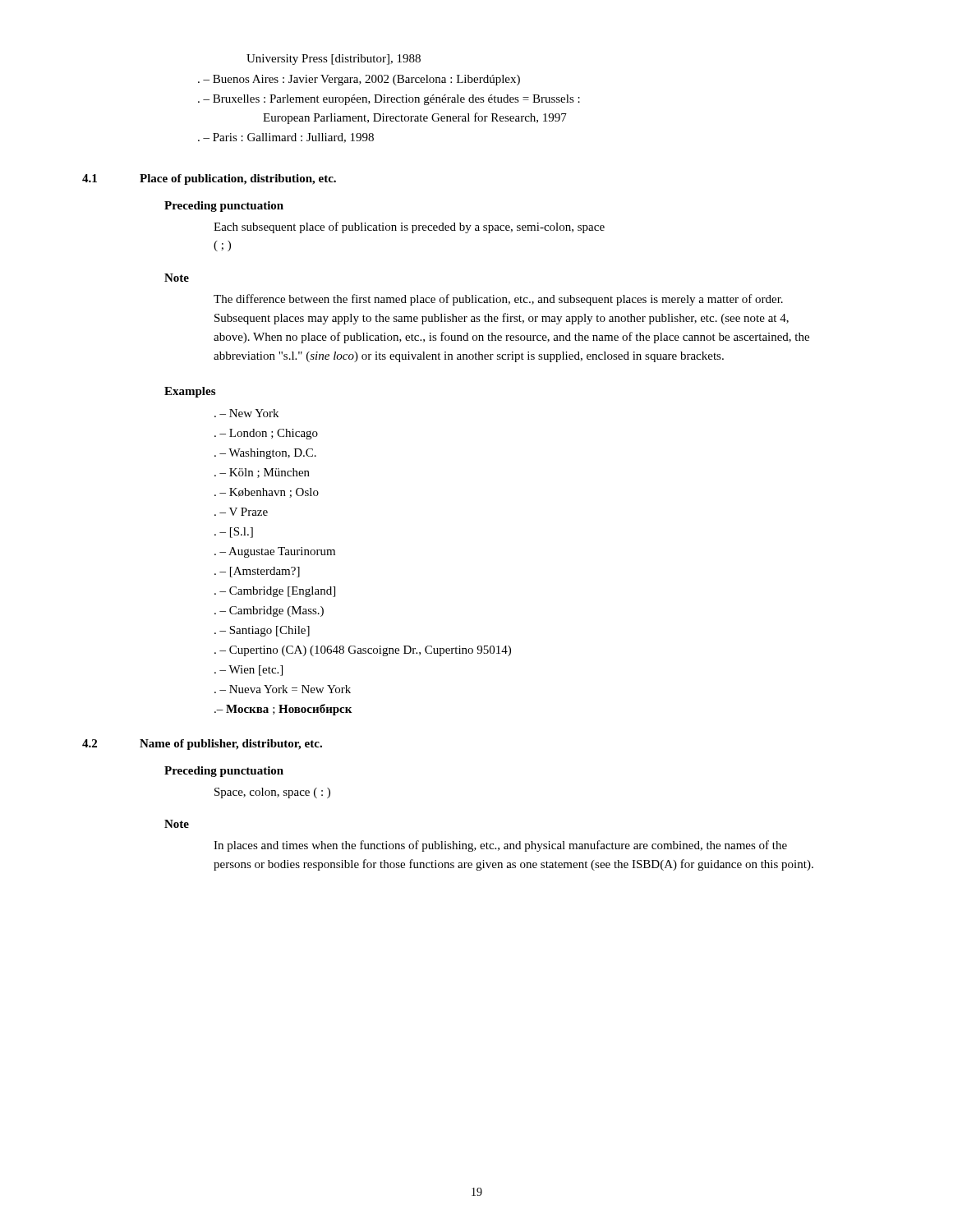Screen dimensions: 1232x953
Task: Select the element starting "University Press [distributor], 1988"
Action: (x=334, y=58)
